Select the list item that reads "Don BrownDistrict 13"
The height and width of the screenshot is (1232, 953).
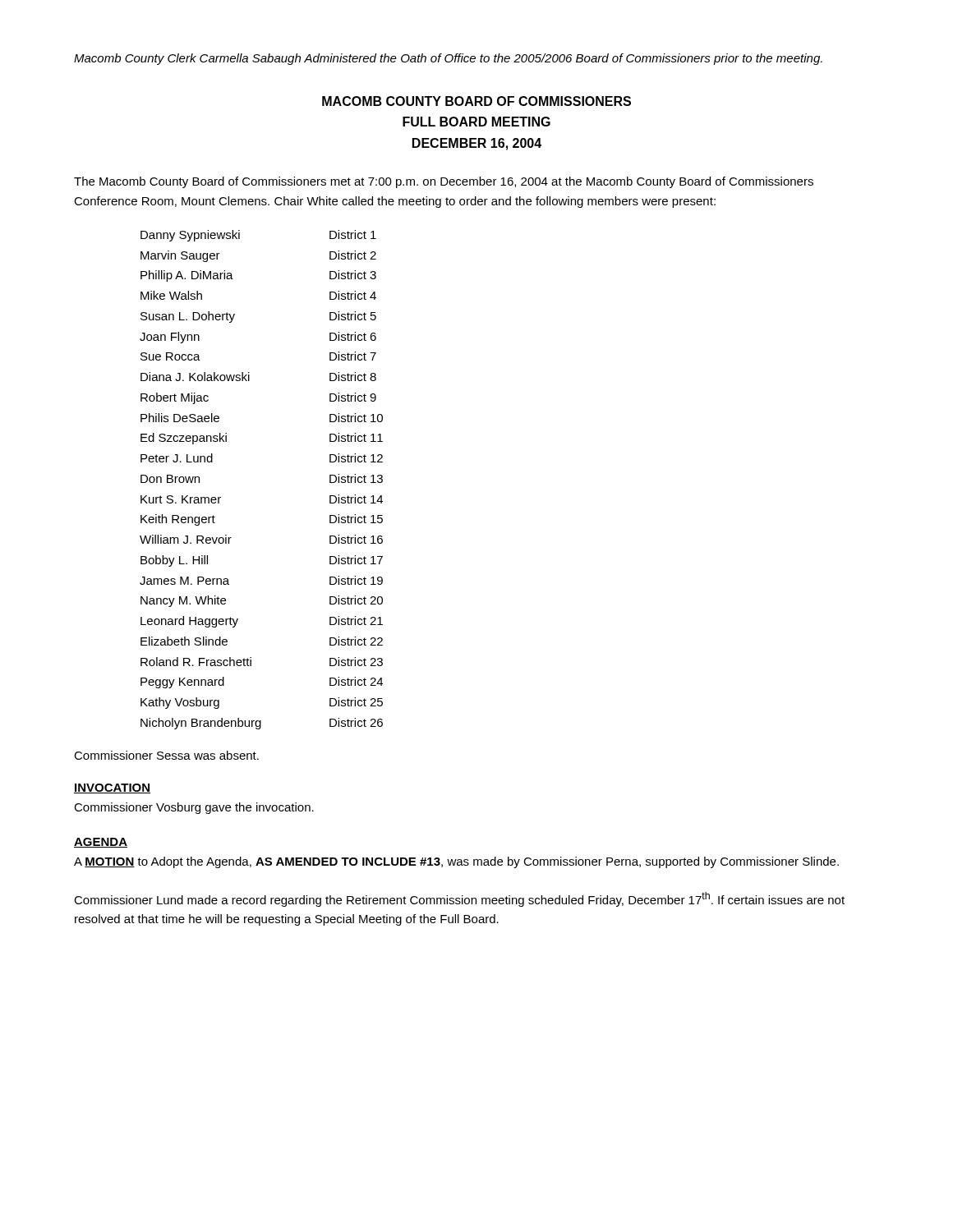(170, 478)
